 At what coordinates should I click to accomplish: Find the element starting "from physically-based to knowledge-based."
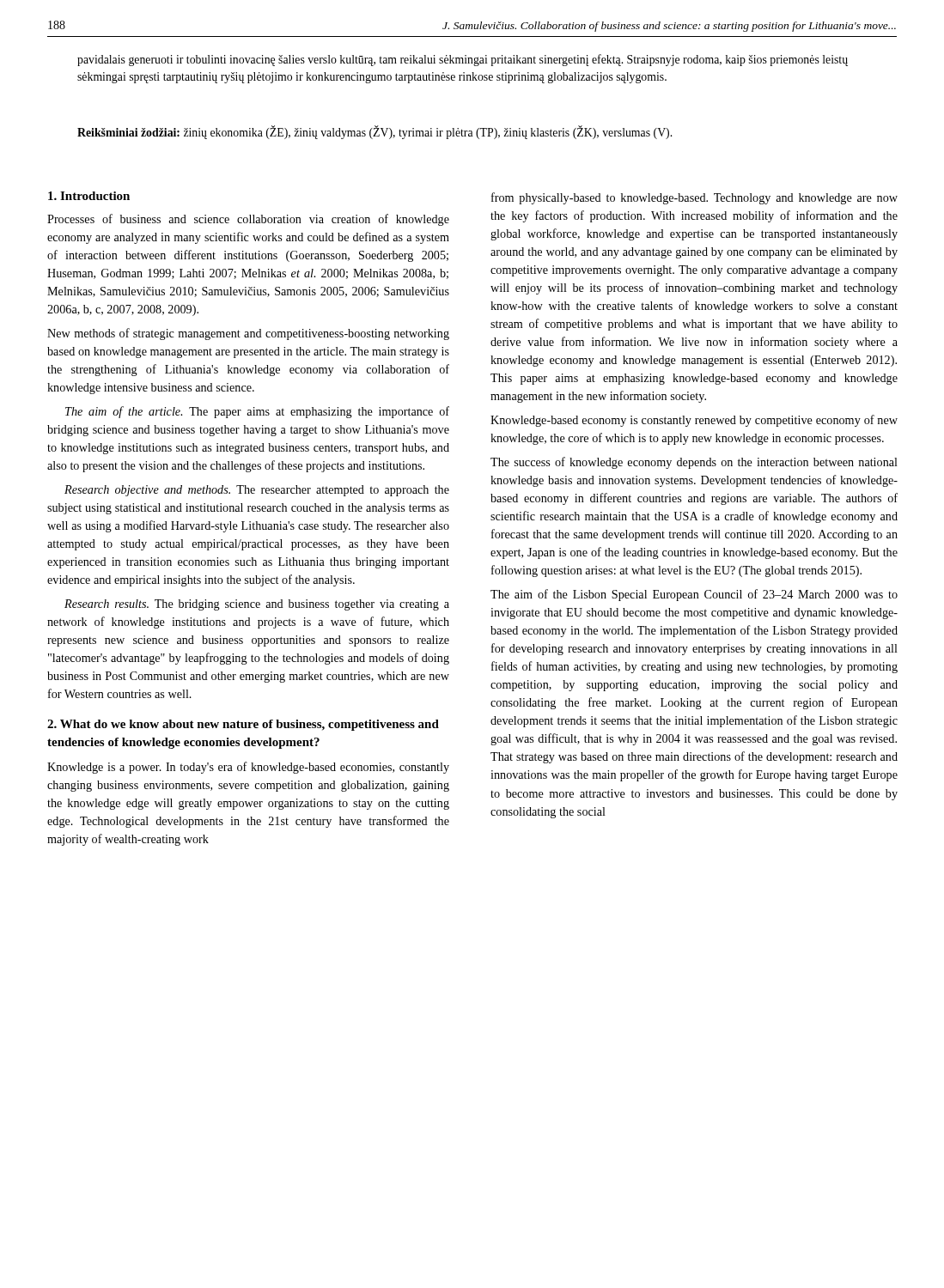694,297
